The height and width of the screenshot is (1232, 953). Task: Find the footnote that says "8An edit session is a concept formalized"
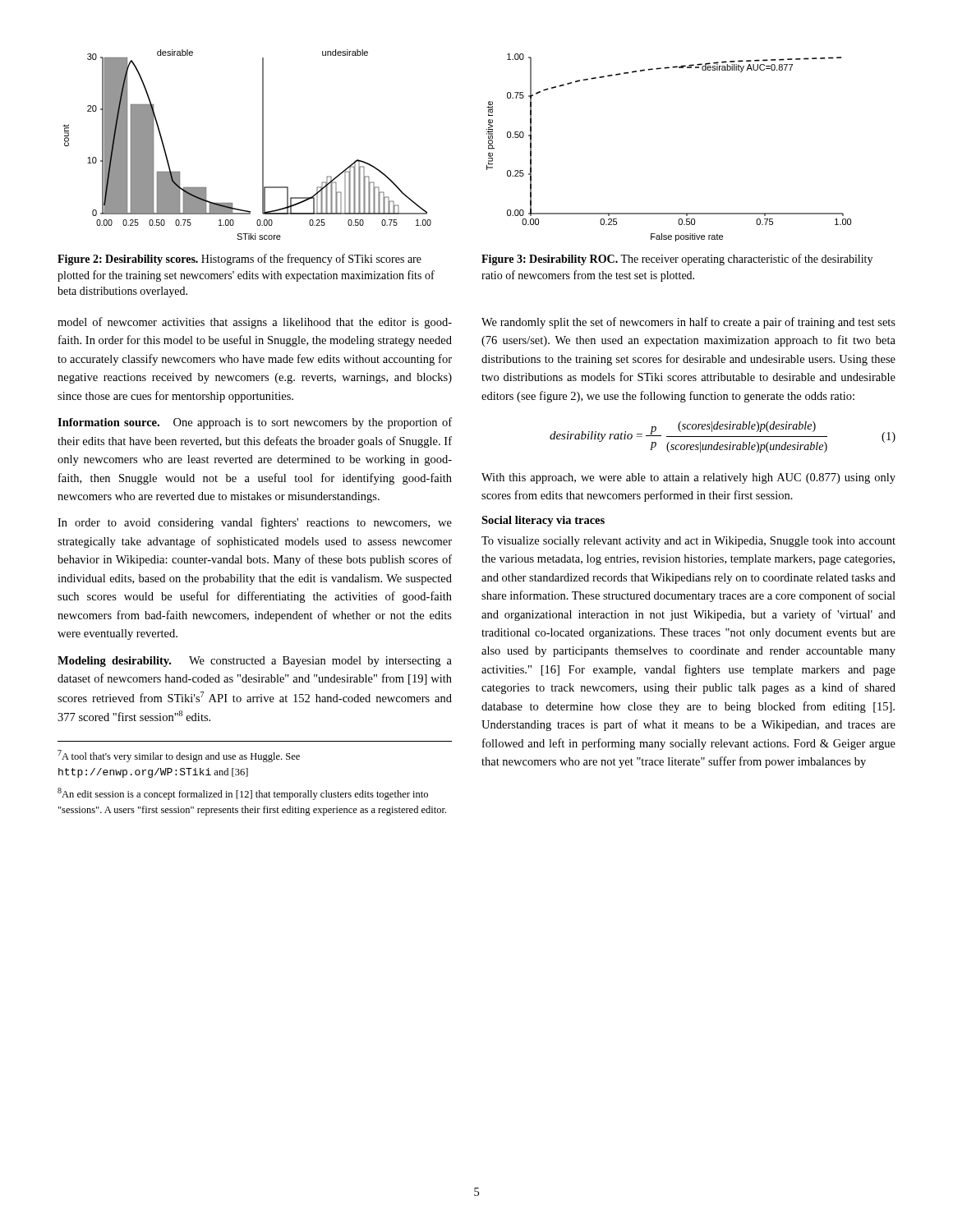pos(252,800)
